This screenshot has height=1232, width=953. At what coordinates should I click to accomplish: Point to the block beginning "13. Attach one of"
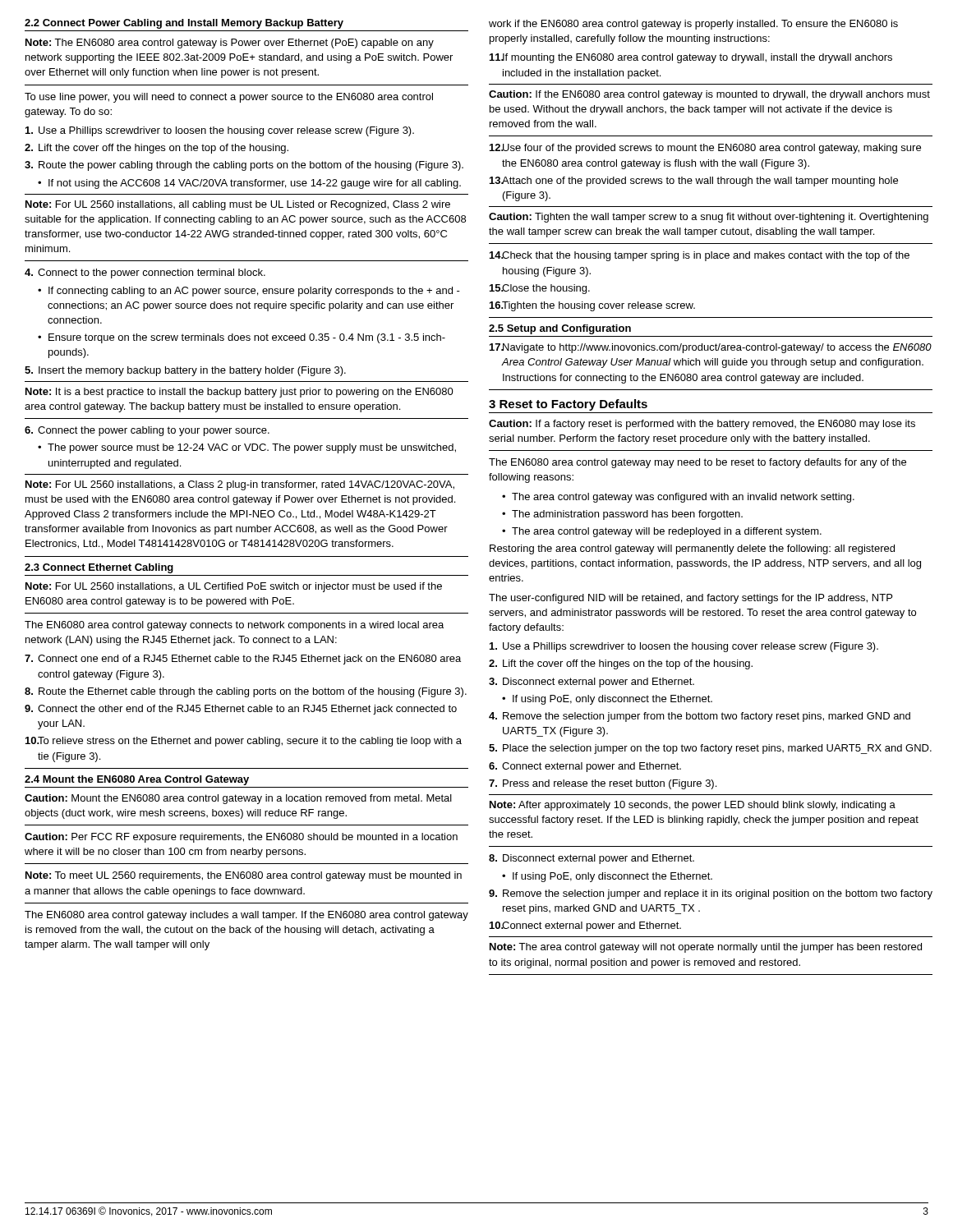click(694, 187)
